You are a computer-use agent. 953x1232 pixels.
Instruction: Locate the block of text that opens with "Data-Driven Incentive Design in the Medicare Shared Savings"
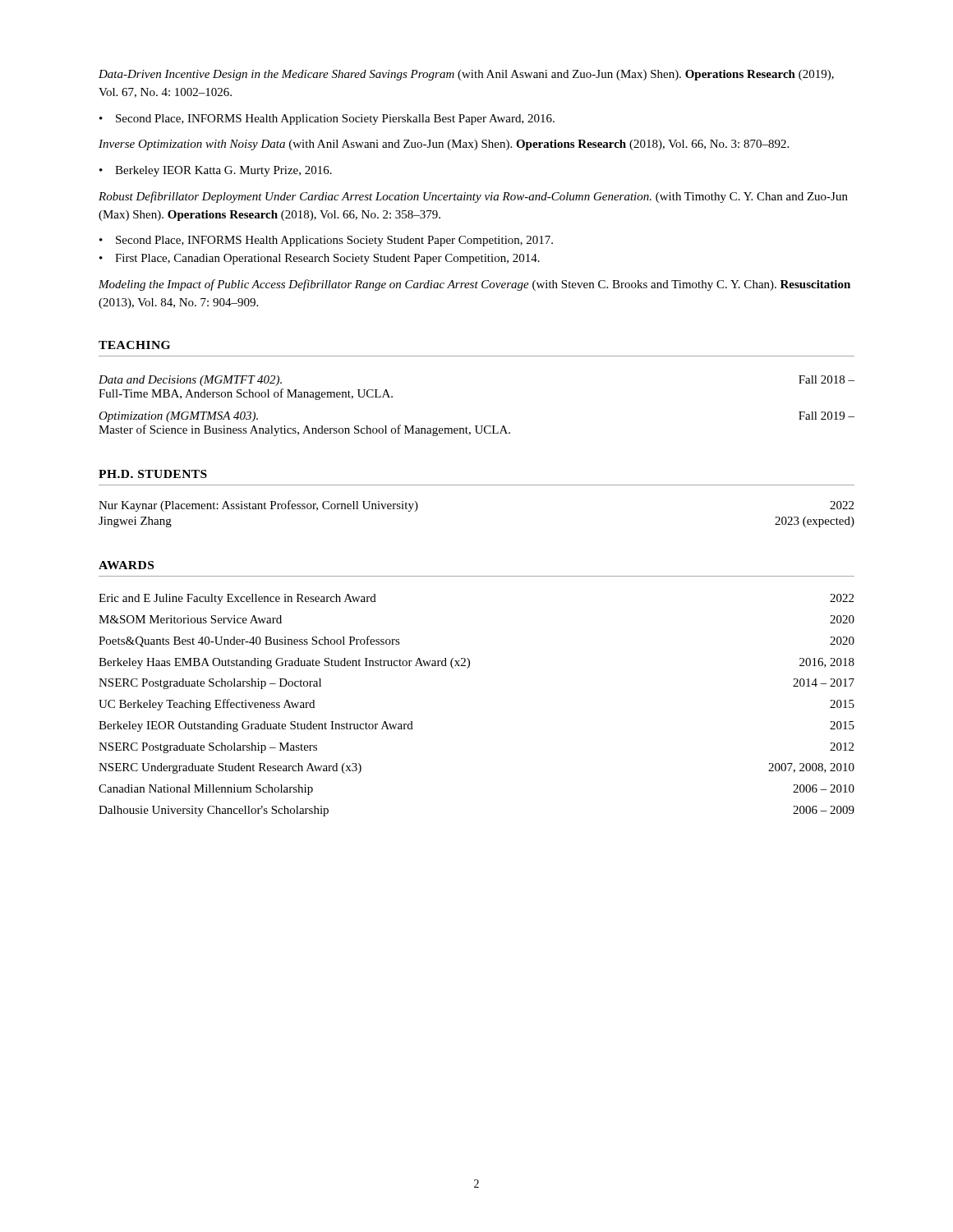[x=466, y=83]
